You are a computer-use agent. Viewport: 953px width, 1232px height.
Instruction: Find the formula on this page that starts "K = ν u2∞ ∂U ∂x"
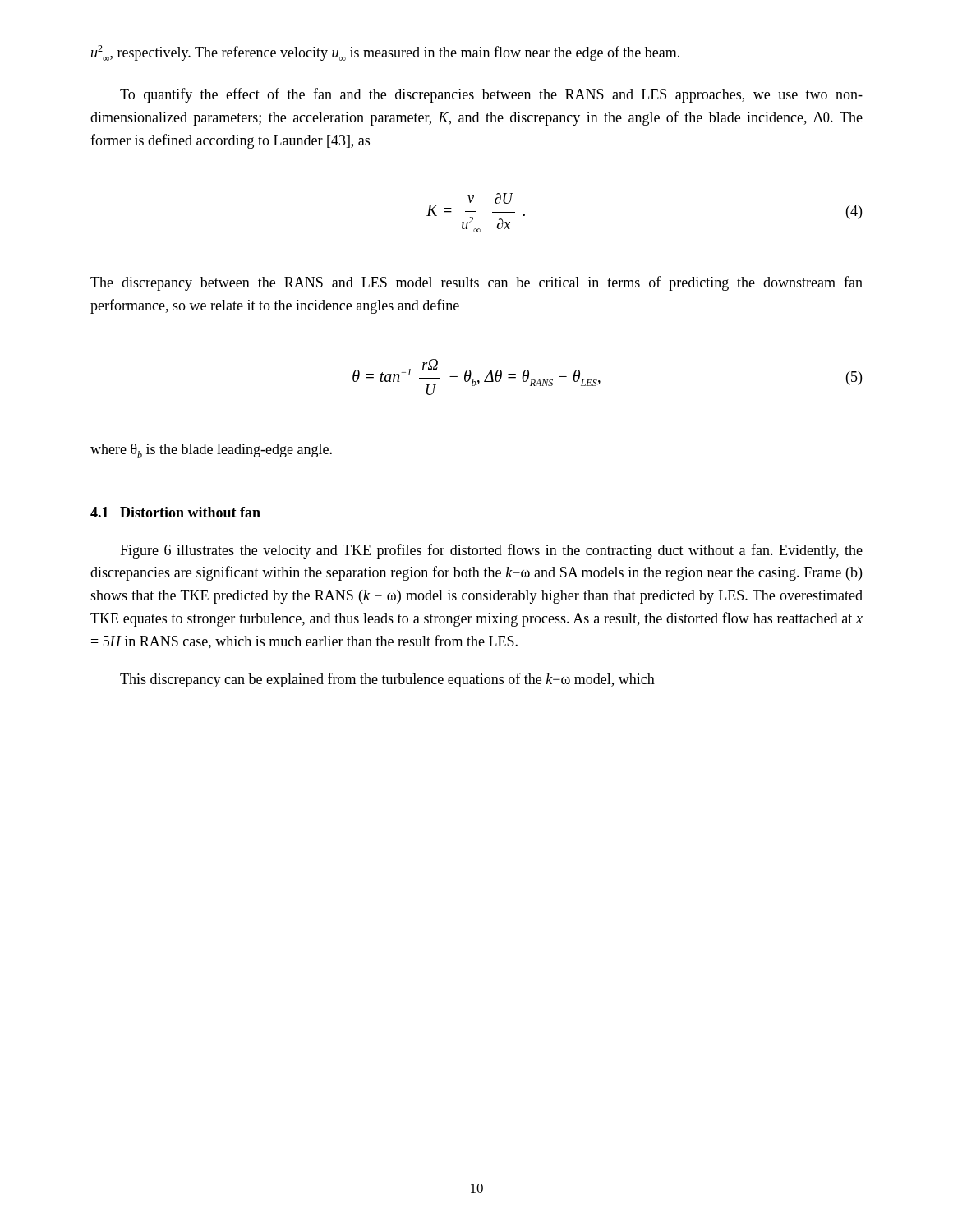coord(471,211)
